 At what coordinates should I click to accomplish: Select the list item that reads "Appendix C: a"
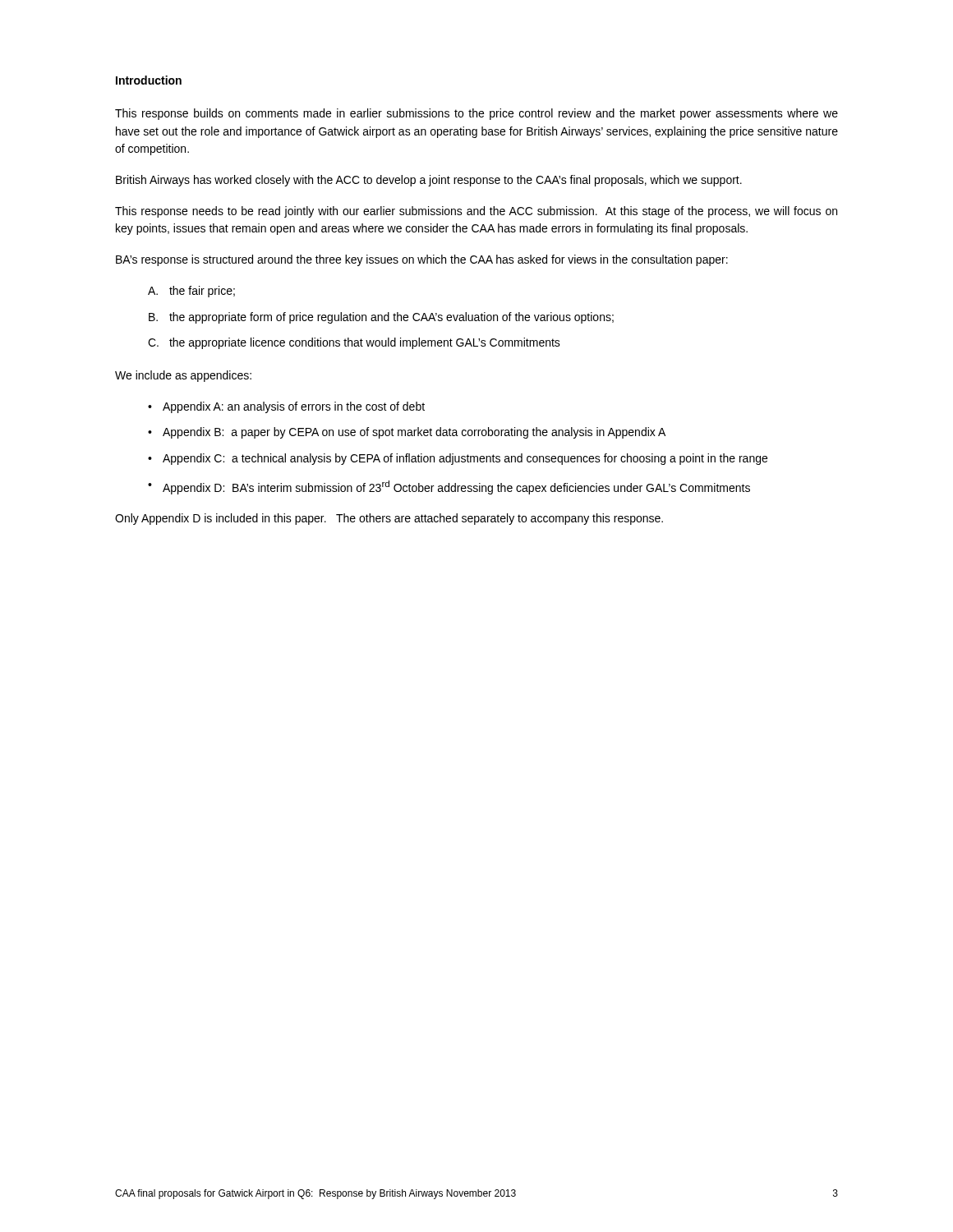(465, 458)
